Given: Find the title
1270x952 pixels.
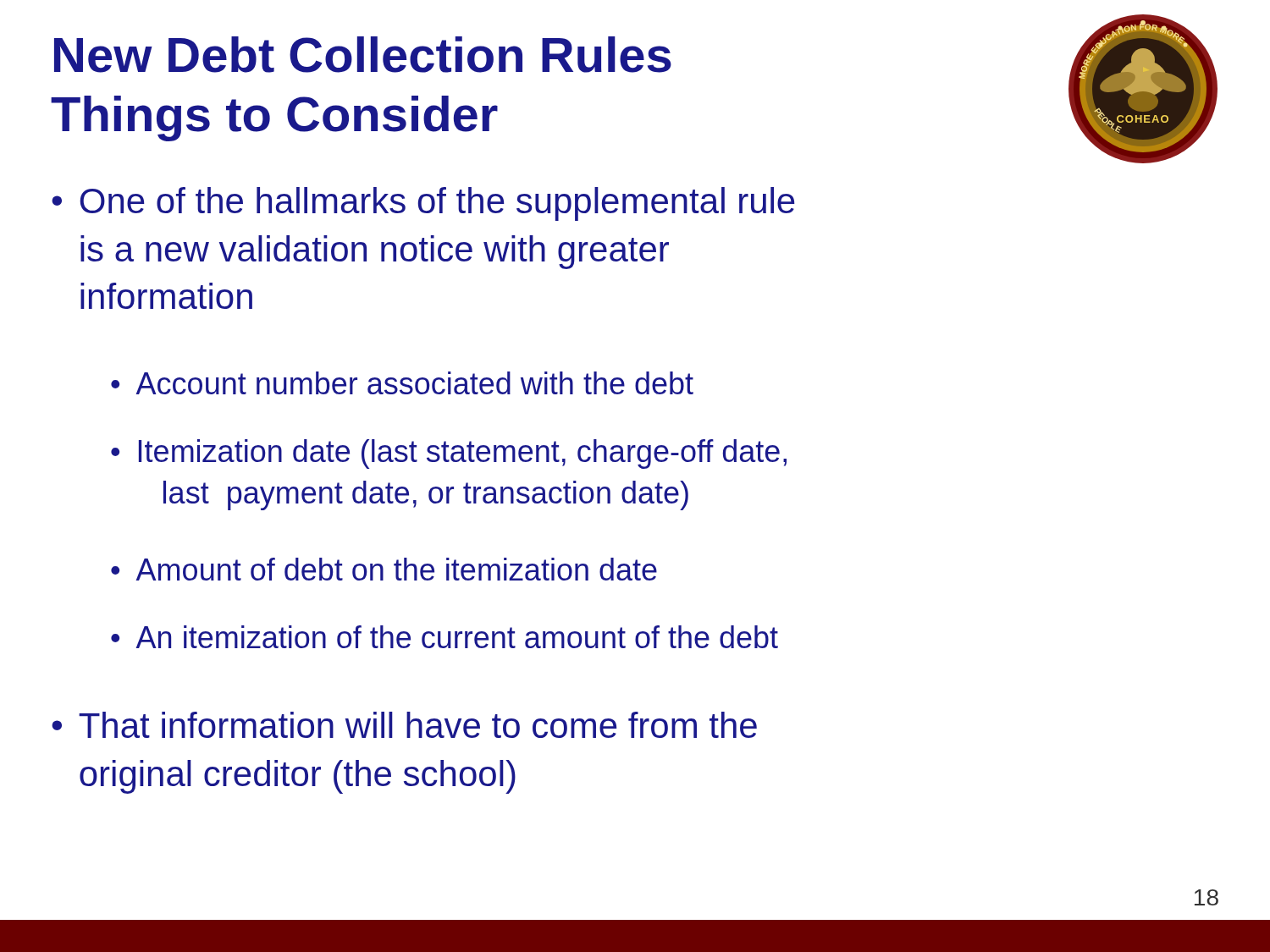Looking at the screenshot, I should (x=432, y=84).
